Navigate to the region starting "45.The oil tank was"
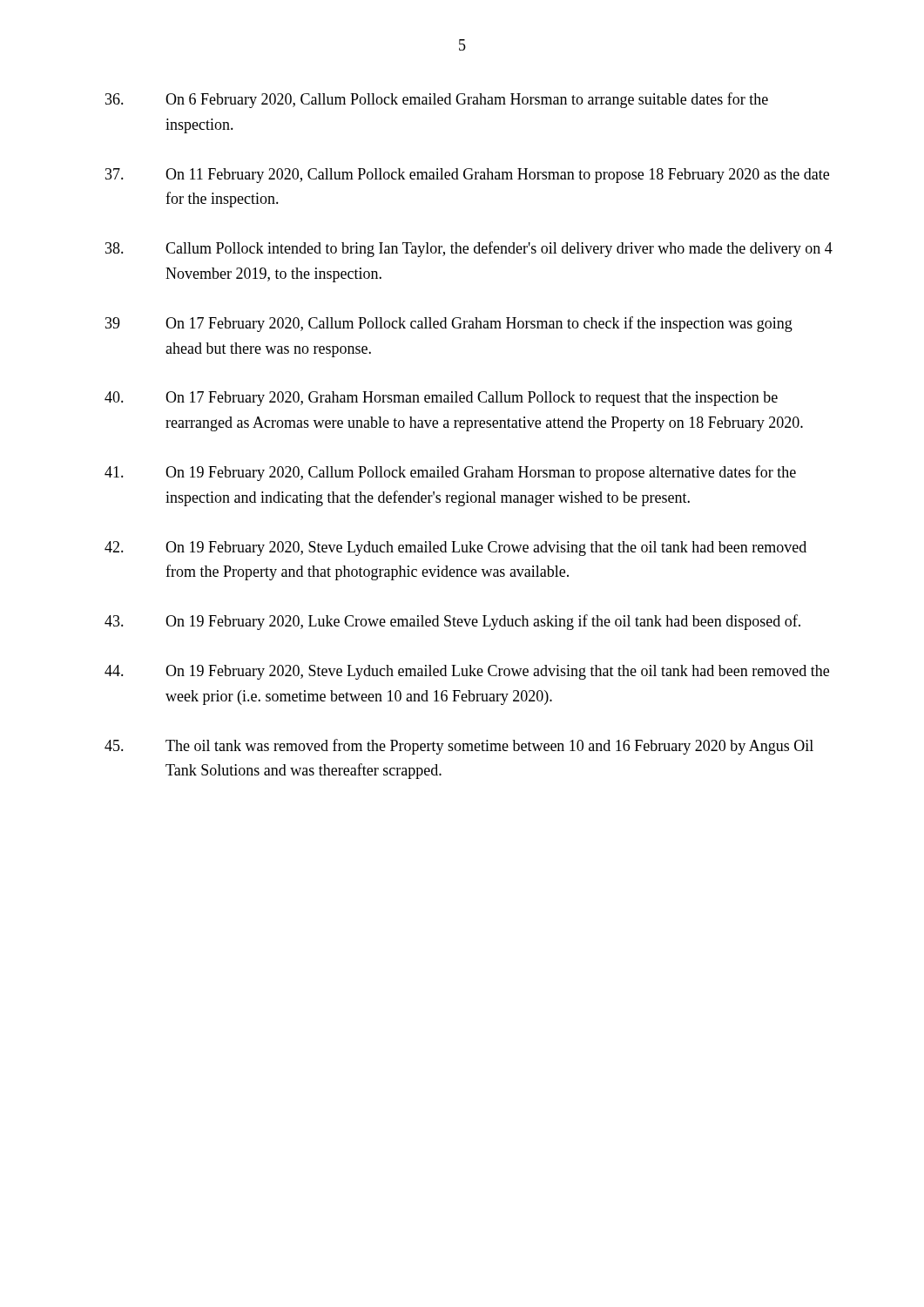This screenshot has height=1307, width=924. 469,758
